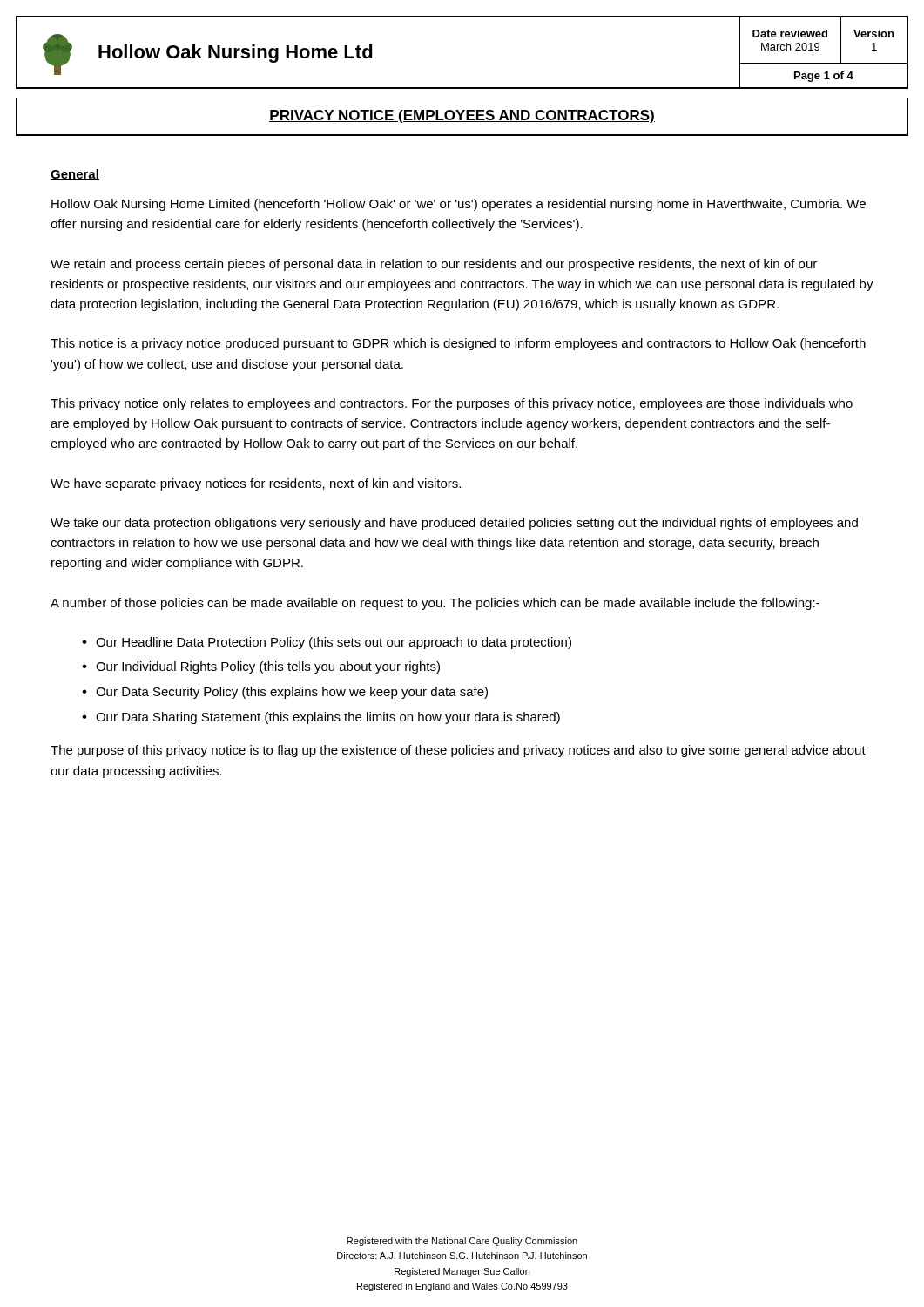Find the element starting "This notice is a privacy"

coord(458,353)
